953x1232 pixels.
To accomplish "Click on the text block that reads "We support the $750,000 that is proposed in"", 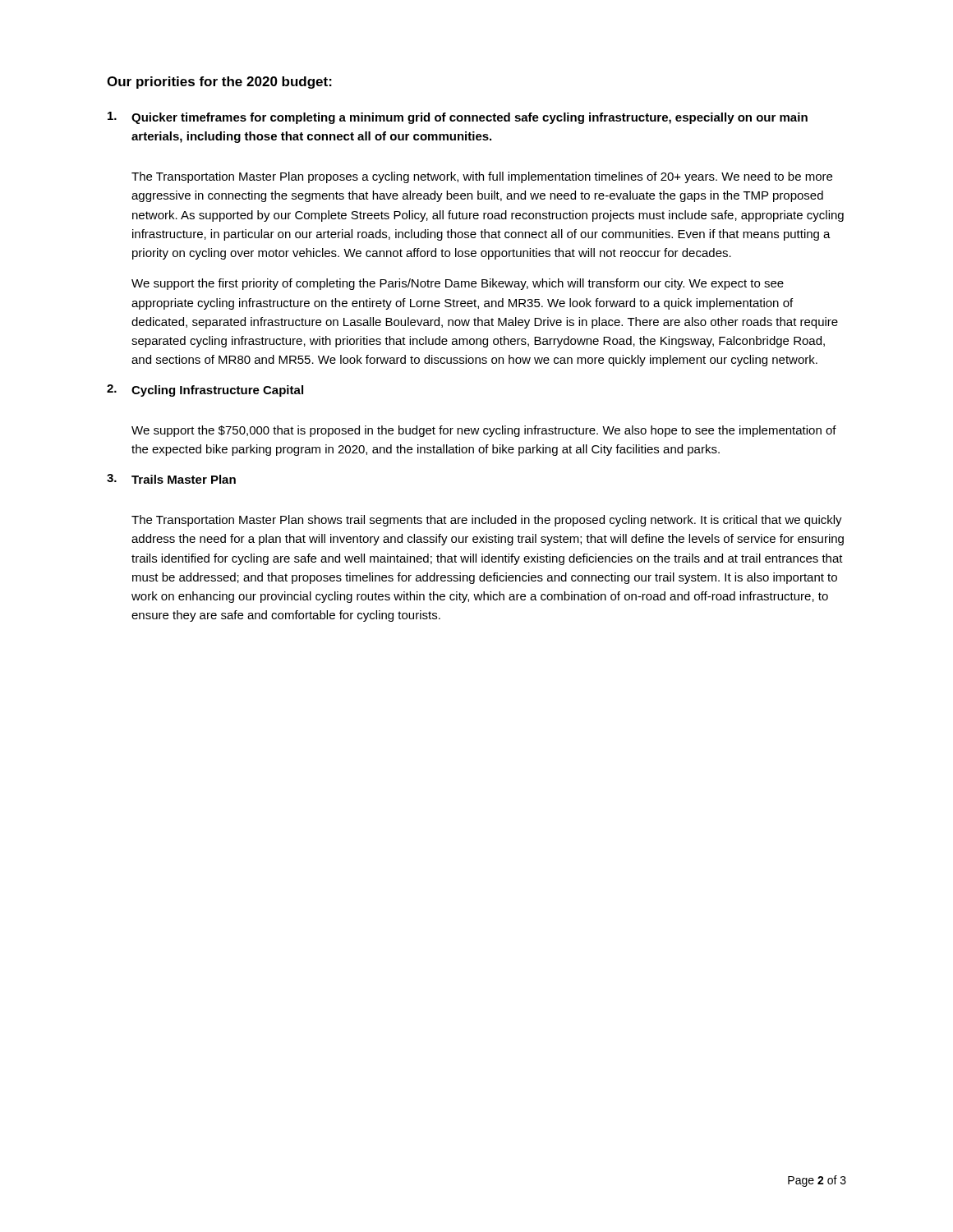I will click(484, 440).
